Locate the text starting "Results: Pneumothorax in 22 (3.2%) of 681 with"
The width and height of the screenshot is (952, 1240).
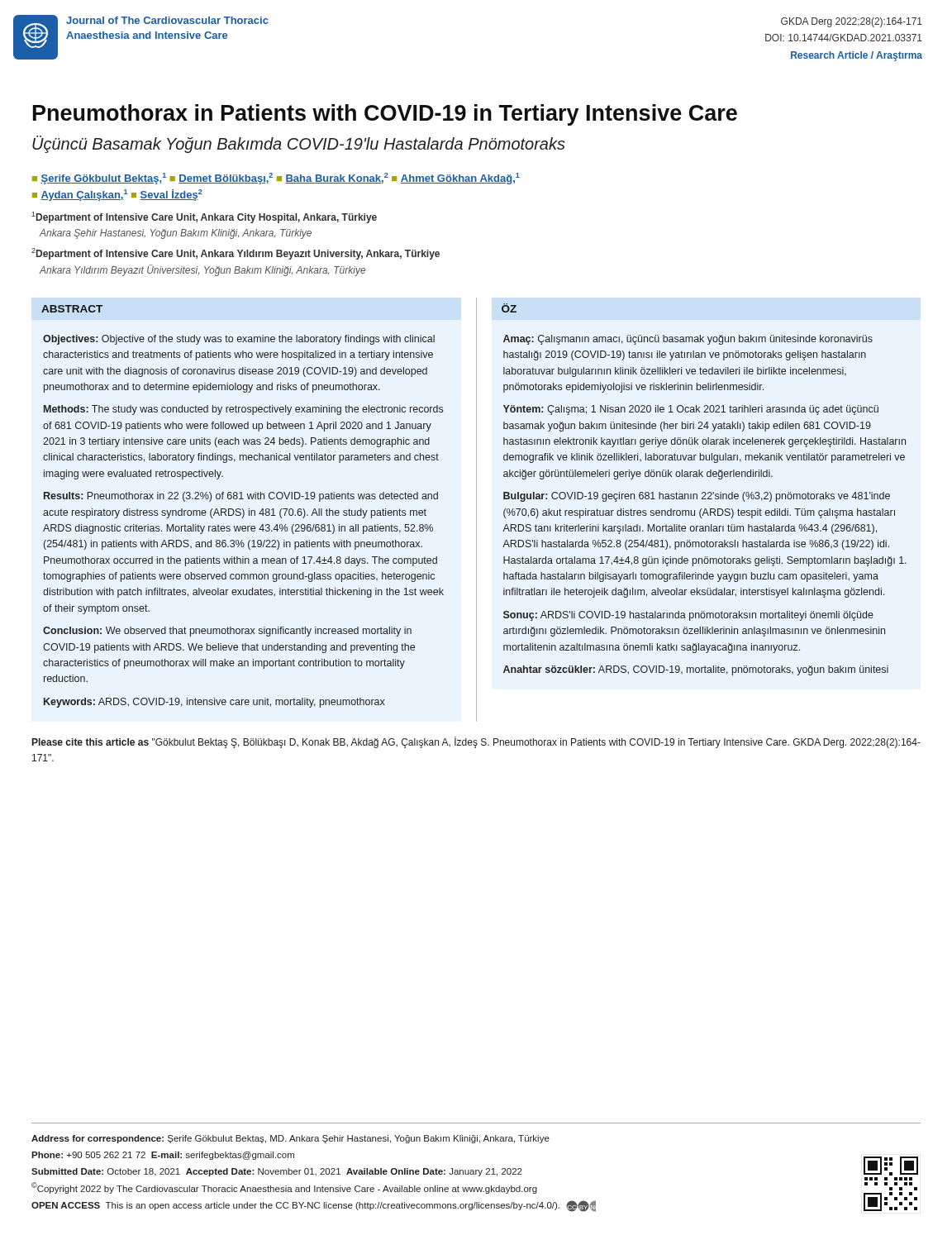(243, 552)
